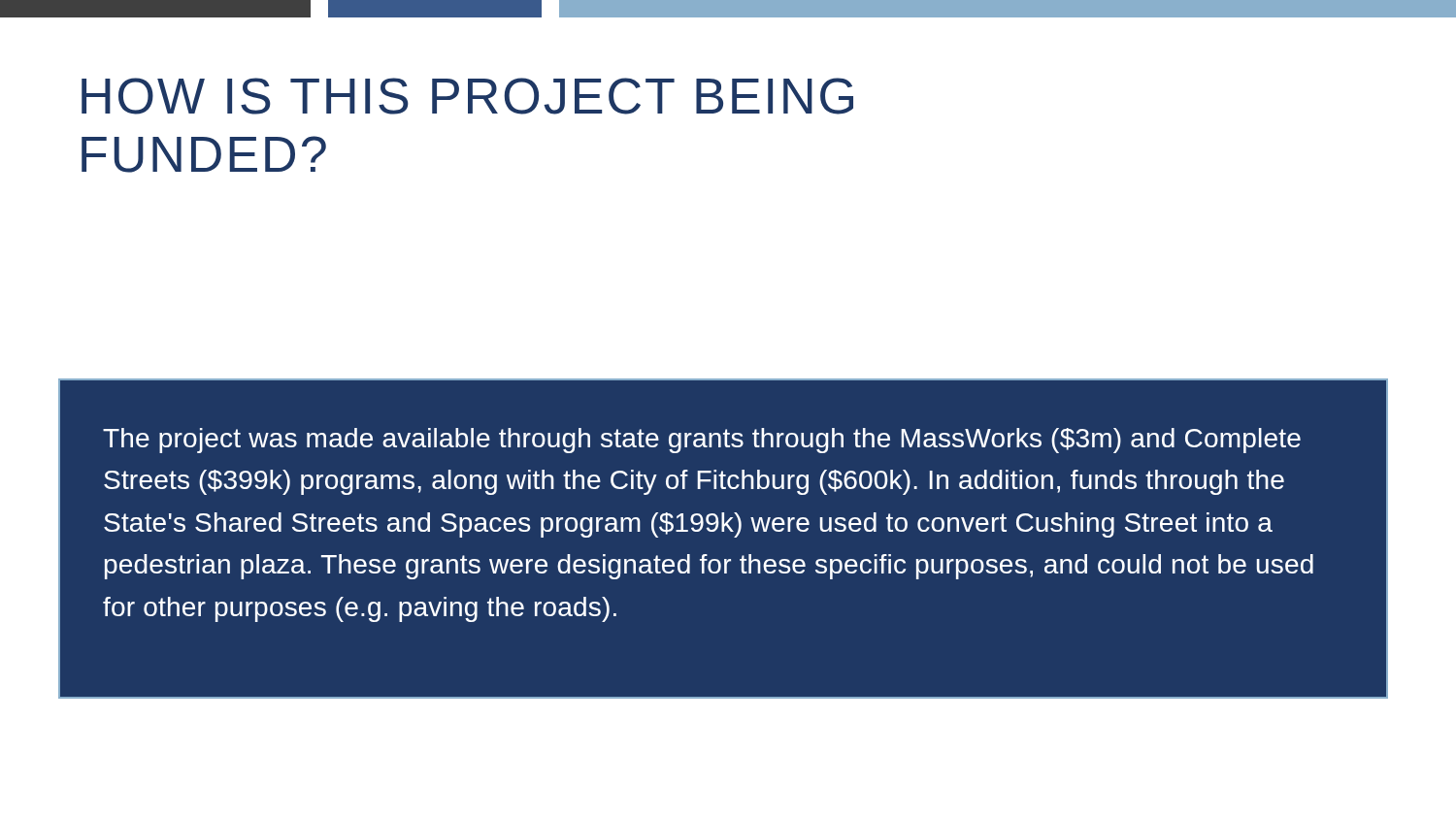Click on the text block starting "HOW IS THIS"
The height and width of the screenshot is (819, 1456).
tap(514, 126)
